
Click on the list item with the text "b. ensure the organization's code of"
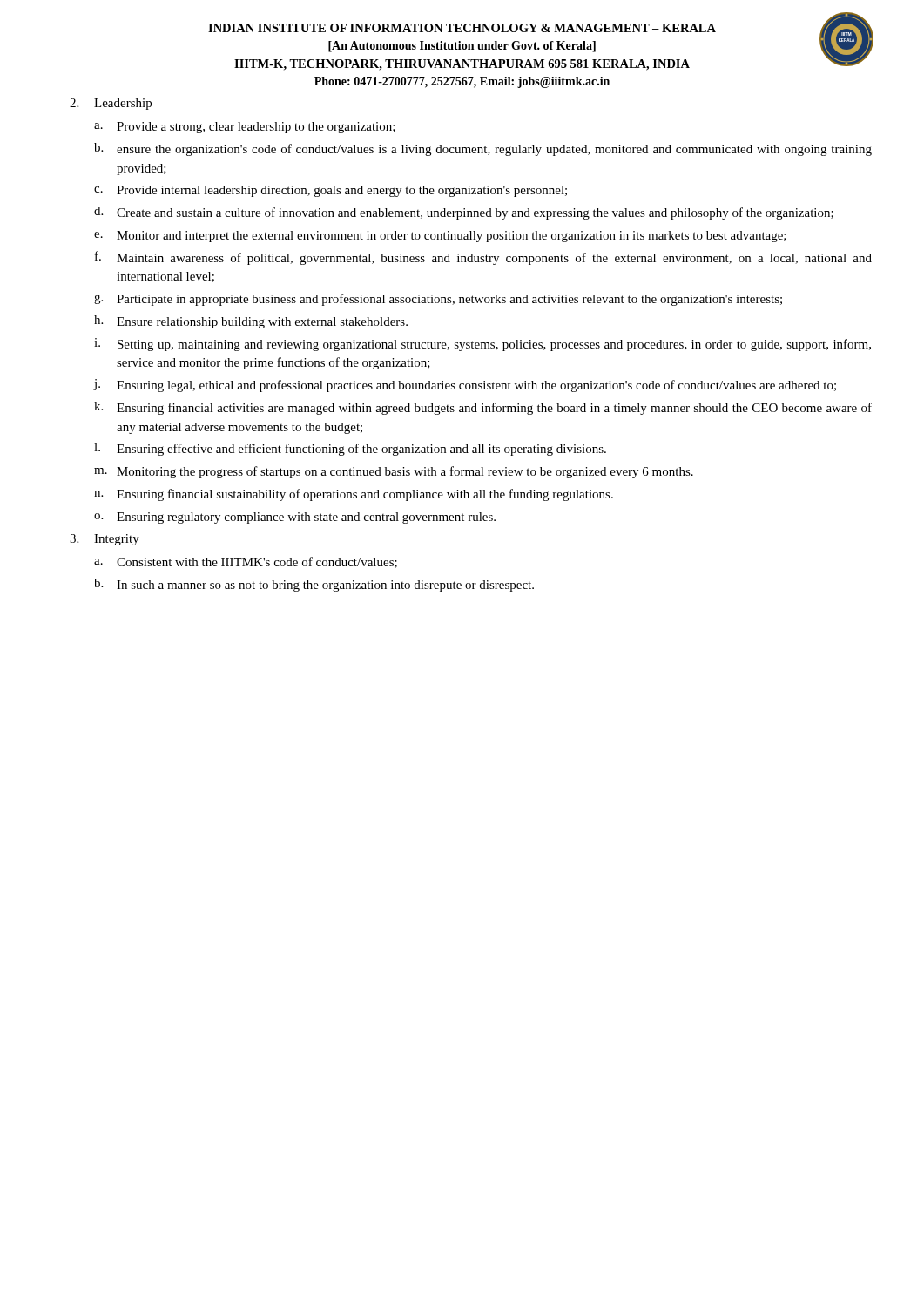(x=483, y=159)
